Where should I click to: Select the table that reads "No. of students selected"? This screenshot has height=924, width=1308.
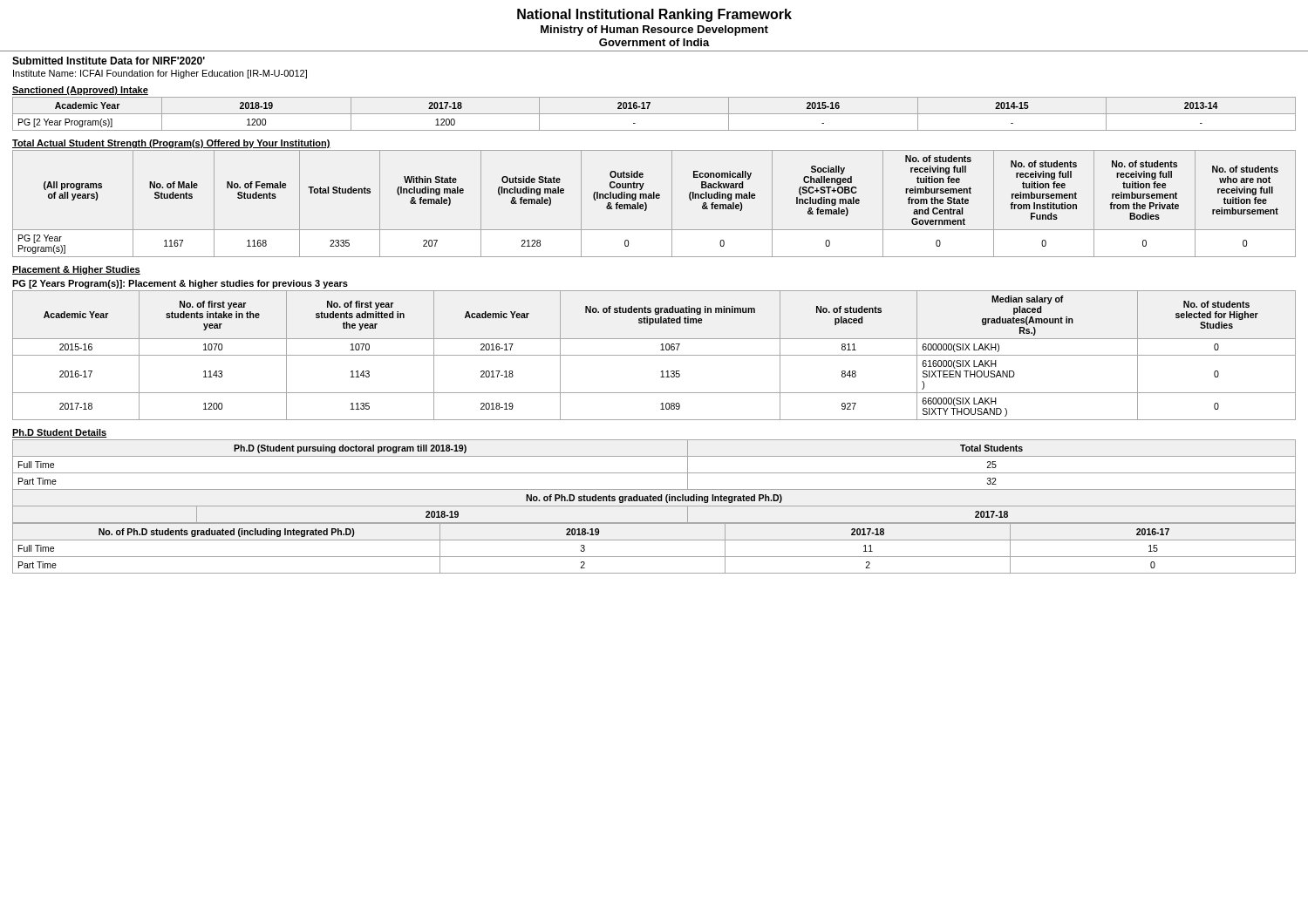pyautogui.click(x=654, y=357)
